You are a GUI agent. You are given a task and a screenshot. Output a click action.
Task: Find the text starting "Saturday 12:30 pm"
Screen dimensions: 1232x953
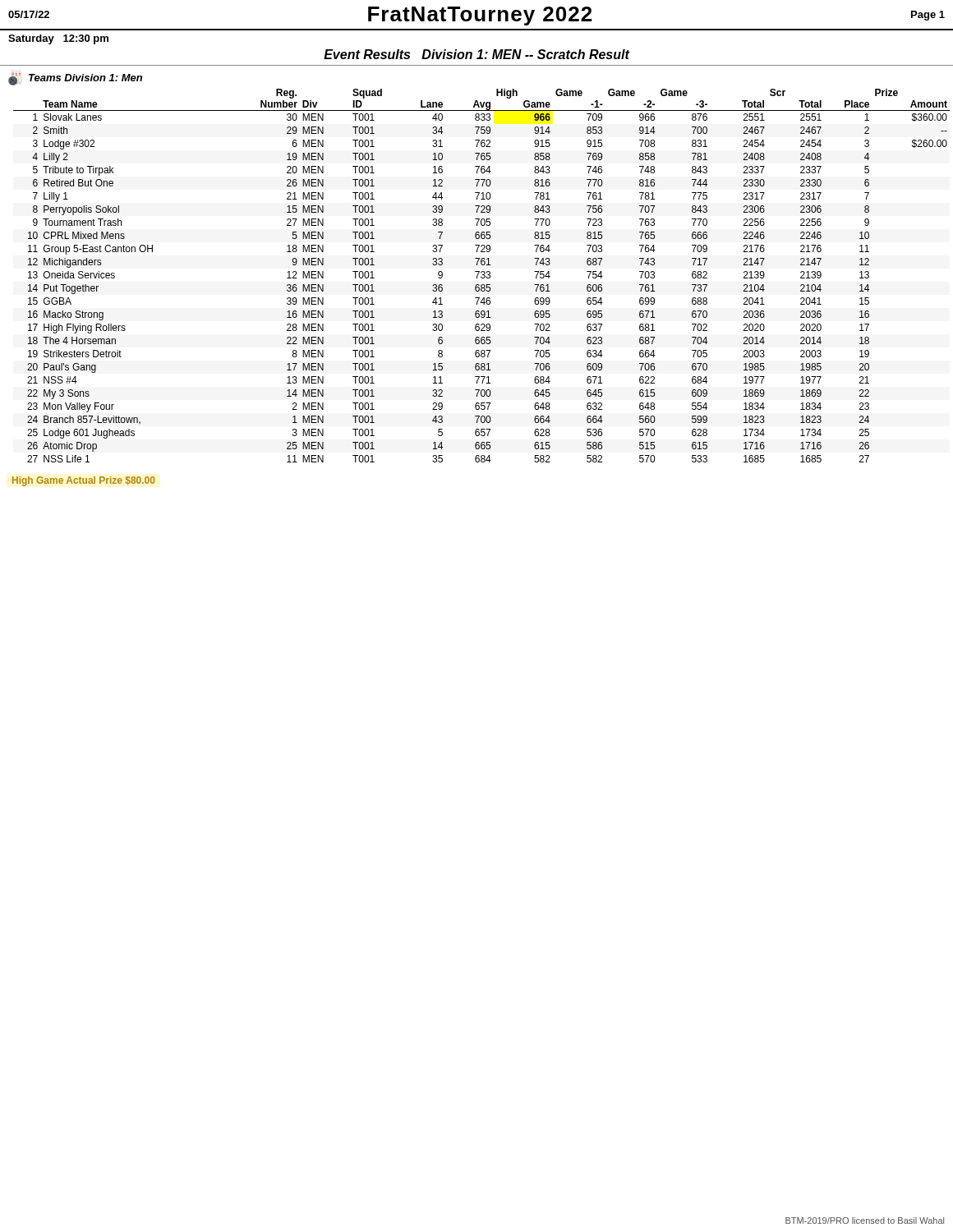click(59, 38)
